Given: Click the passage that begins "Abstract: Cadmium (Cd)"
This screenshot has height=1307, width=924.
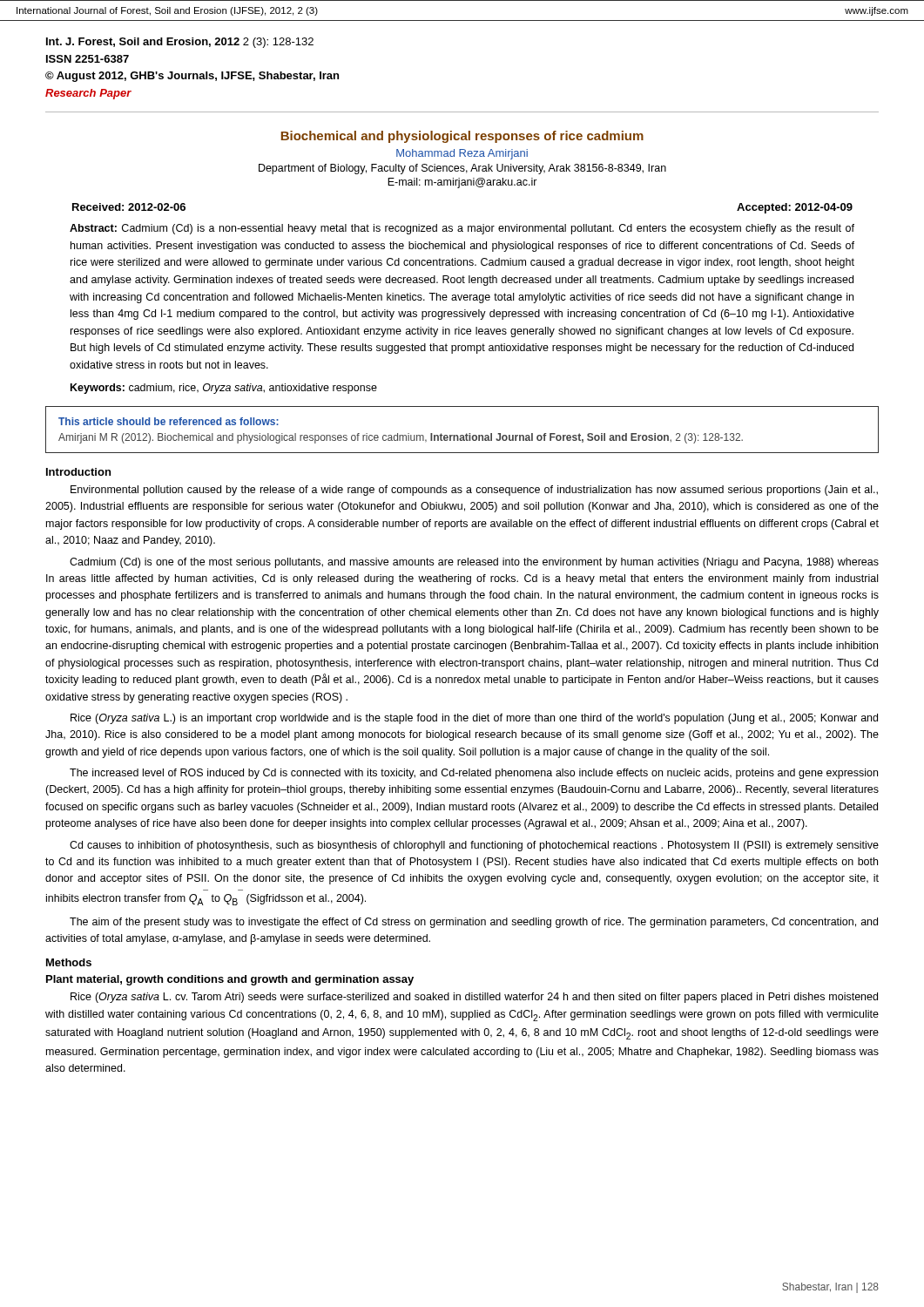Looking at the screenshot, I should tap(462, 297).
